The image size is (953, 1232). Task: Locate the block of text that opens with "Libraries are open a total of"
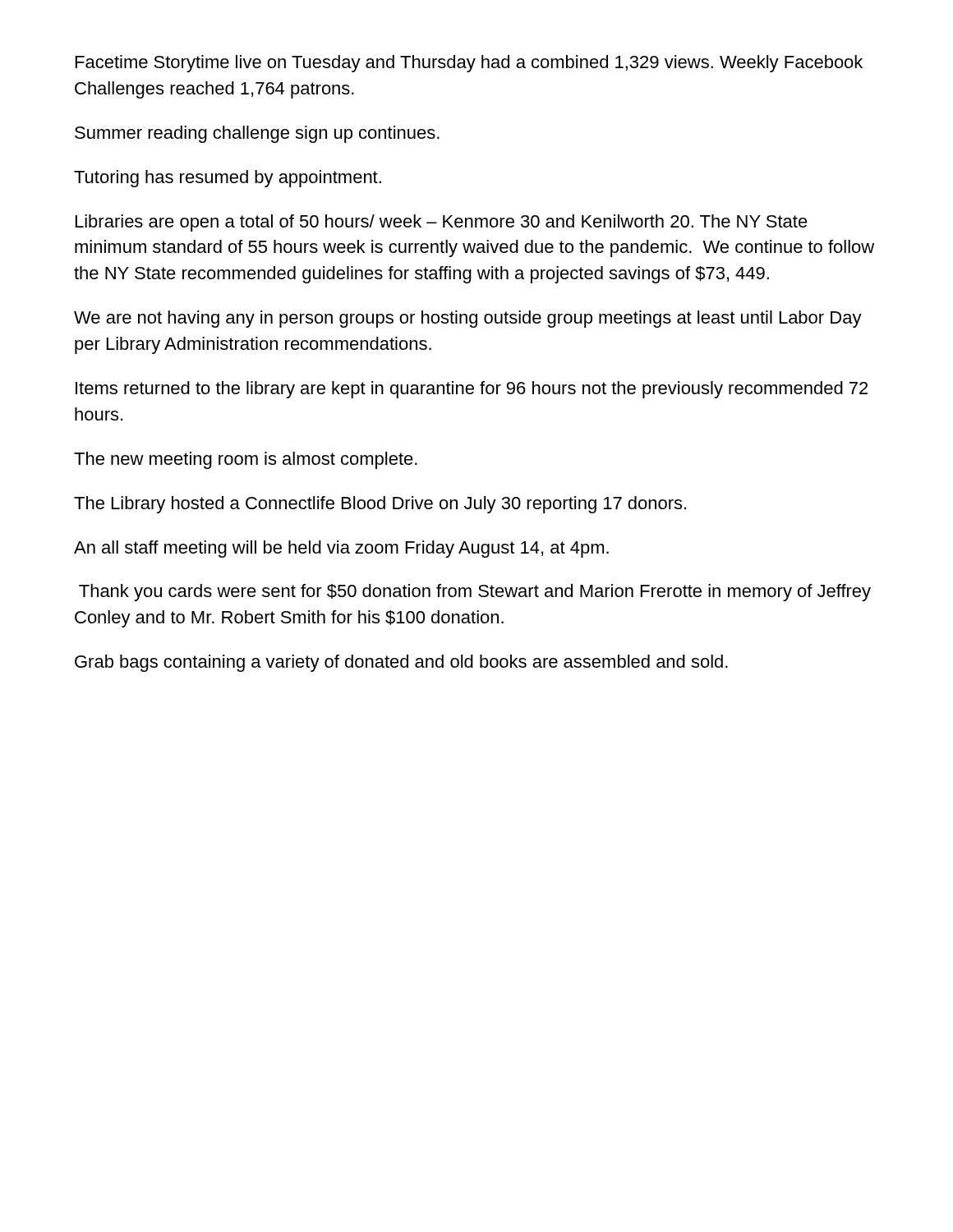pos(474,247)
